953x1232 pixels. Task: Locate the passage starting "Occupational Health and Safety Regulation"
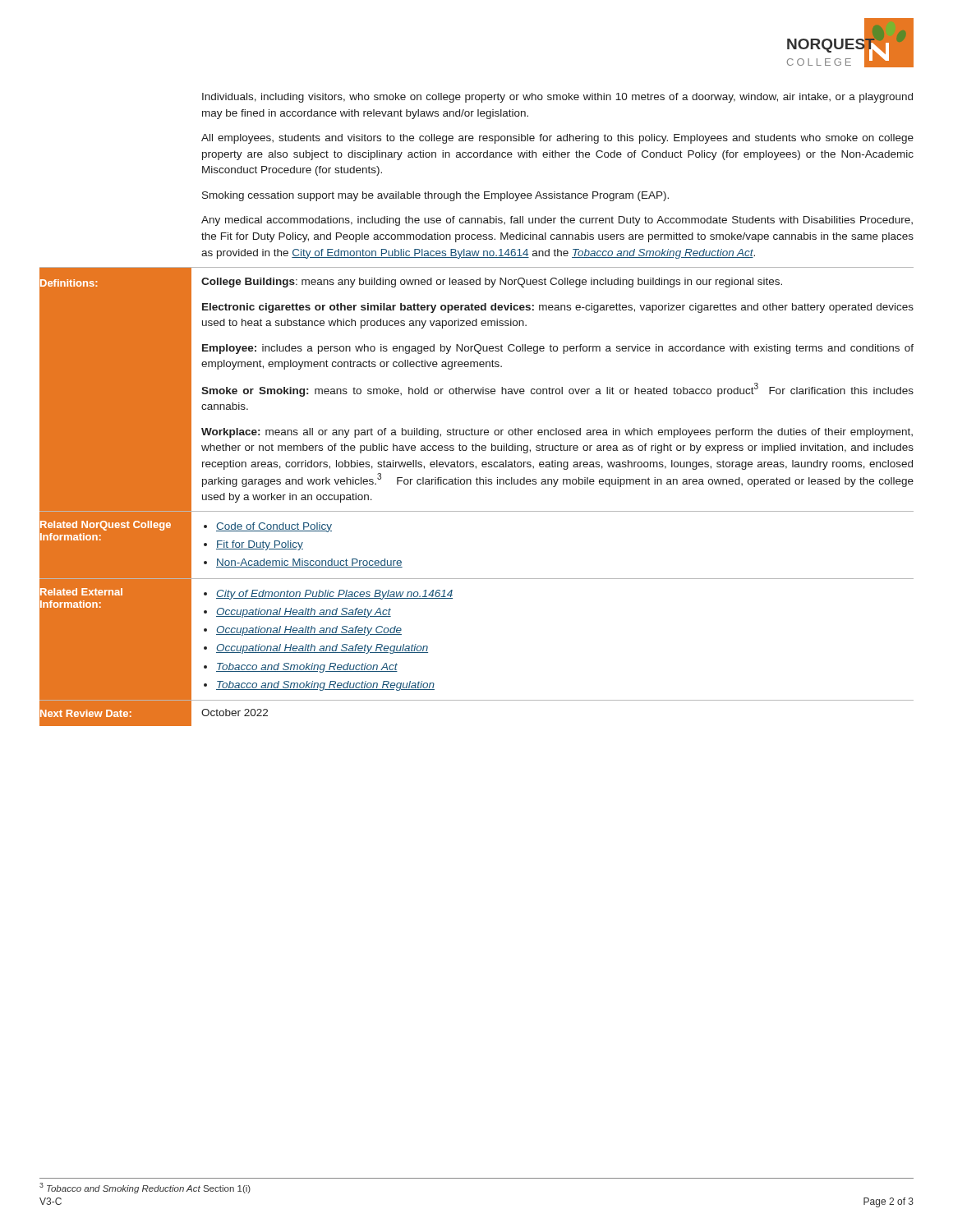click(322, 648)
